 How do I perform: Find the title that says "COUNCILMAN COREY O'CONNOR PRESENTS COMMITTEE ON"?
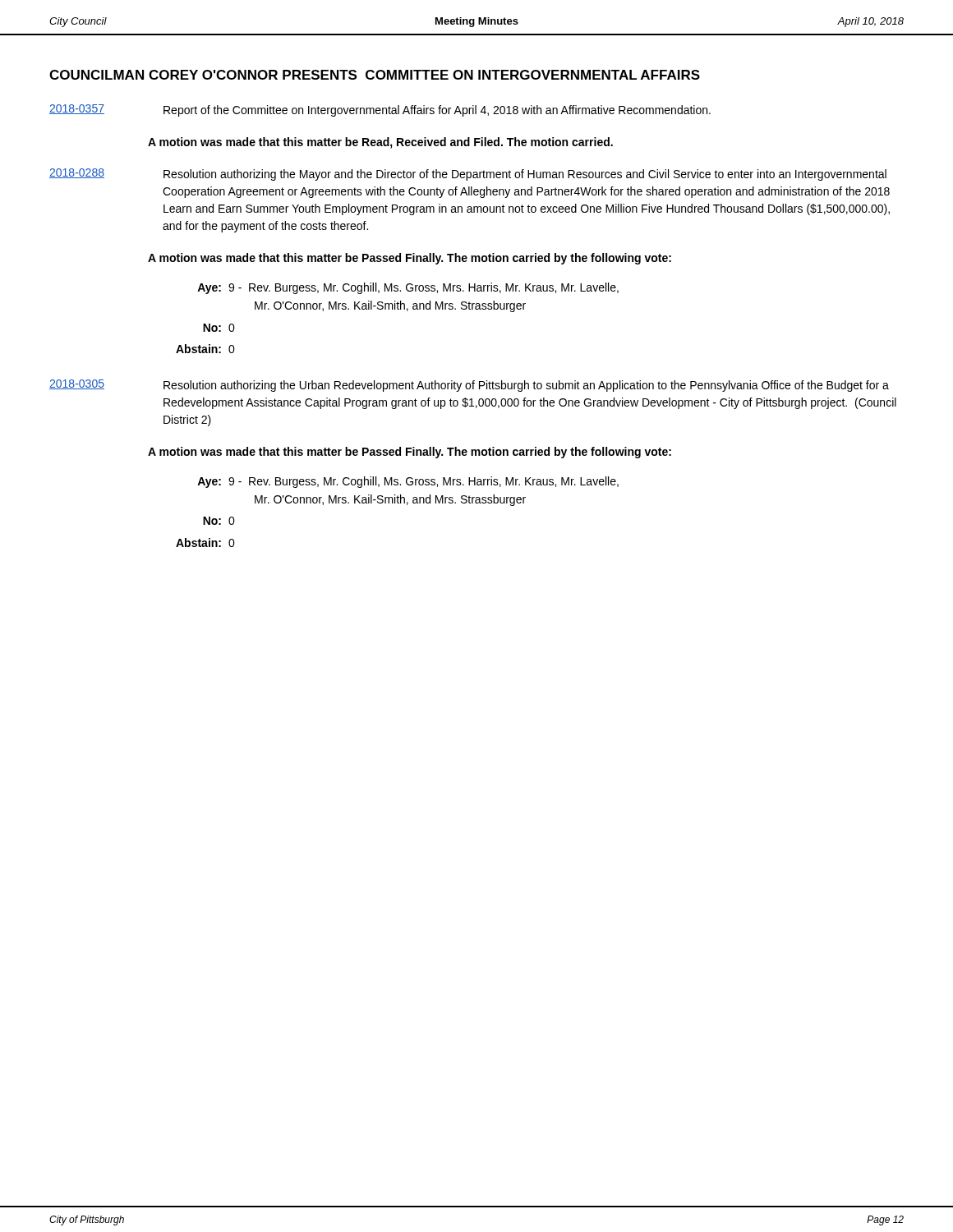(375, 75)
